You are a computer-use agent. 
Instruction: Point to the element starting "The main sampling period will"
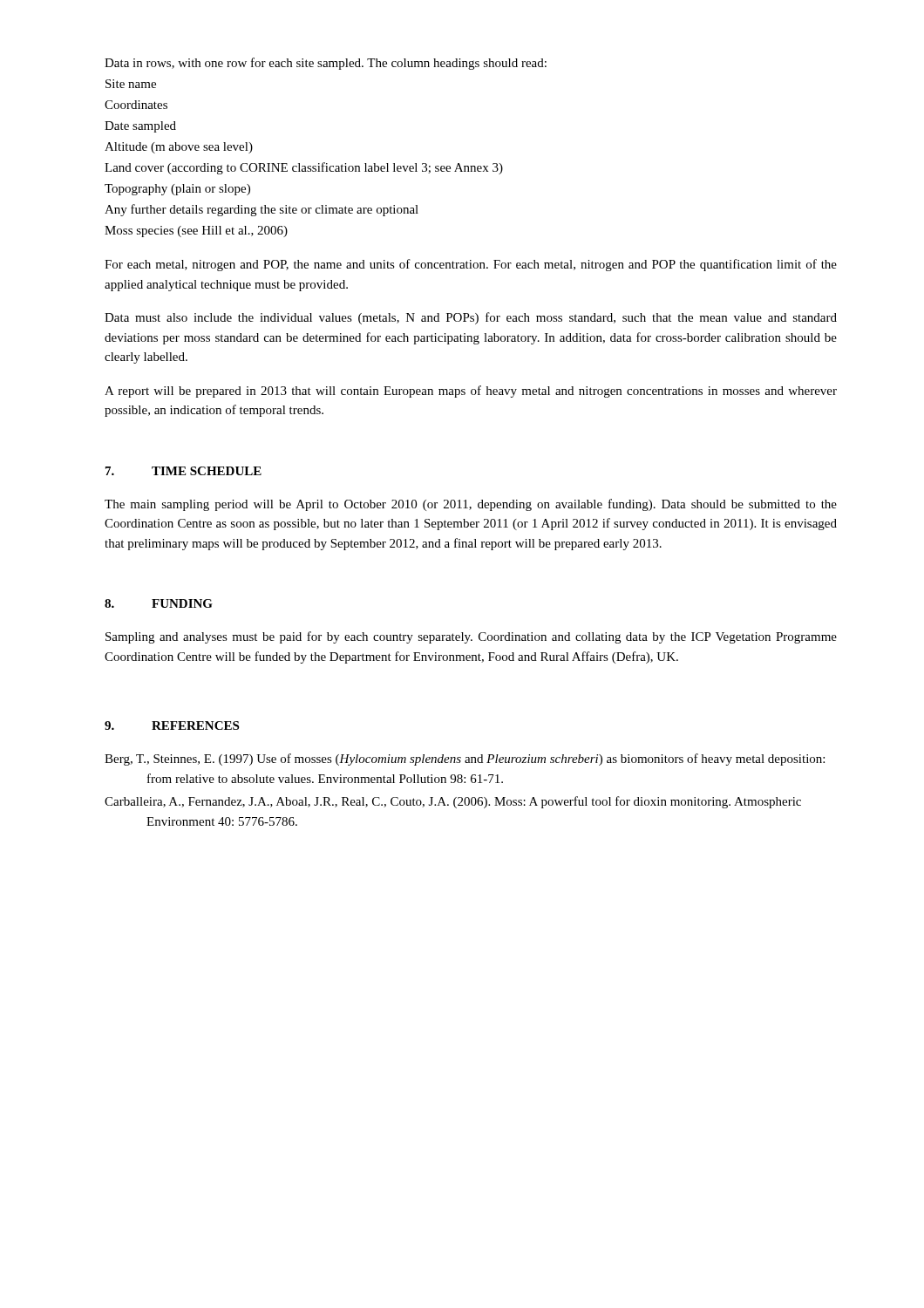pos(471,523)
